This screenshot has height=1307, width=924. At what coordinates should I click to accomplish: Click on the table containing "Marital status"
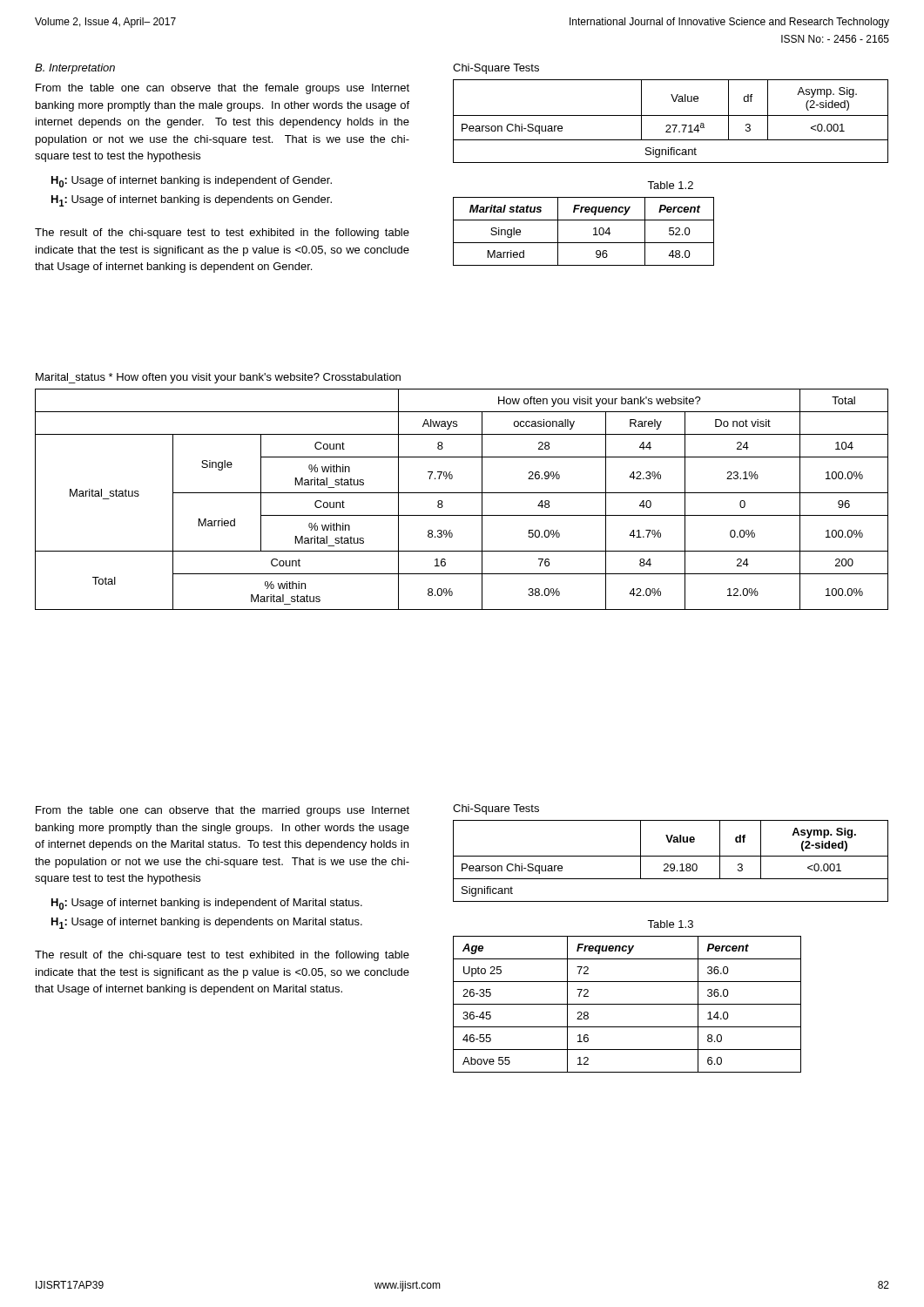point(671,232)
